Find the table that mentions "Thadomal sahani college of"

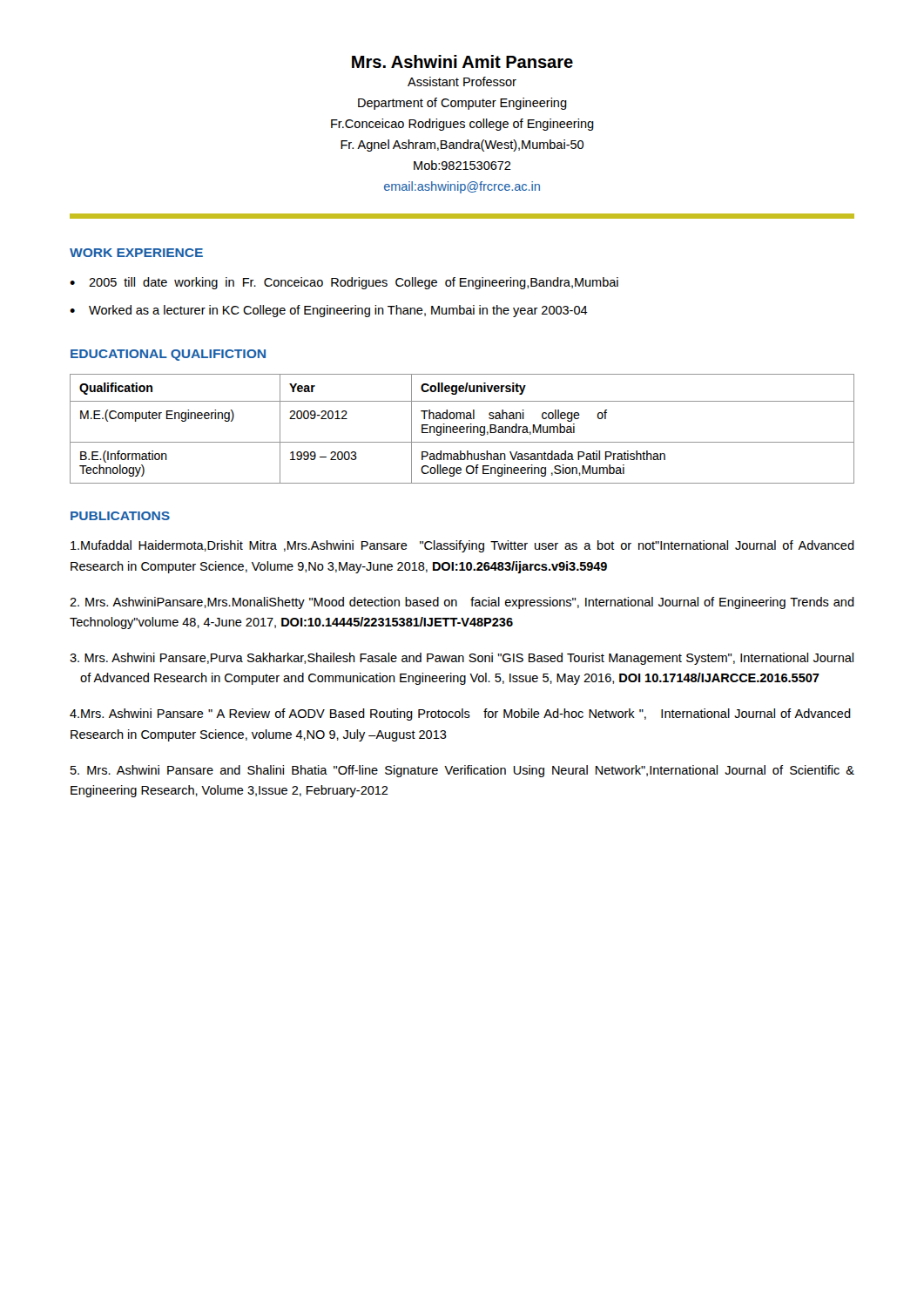[462, 429]
